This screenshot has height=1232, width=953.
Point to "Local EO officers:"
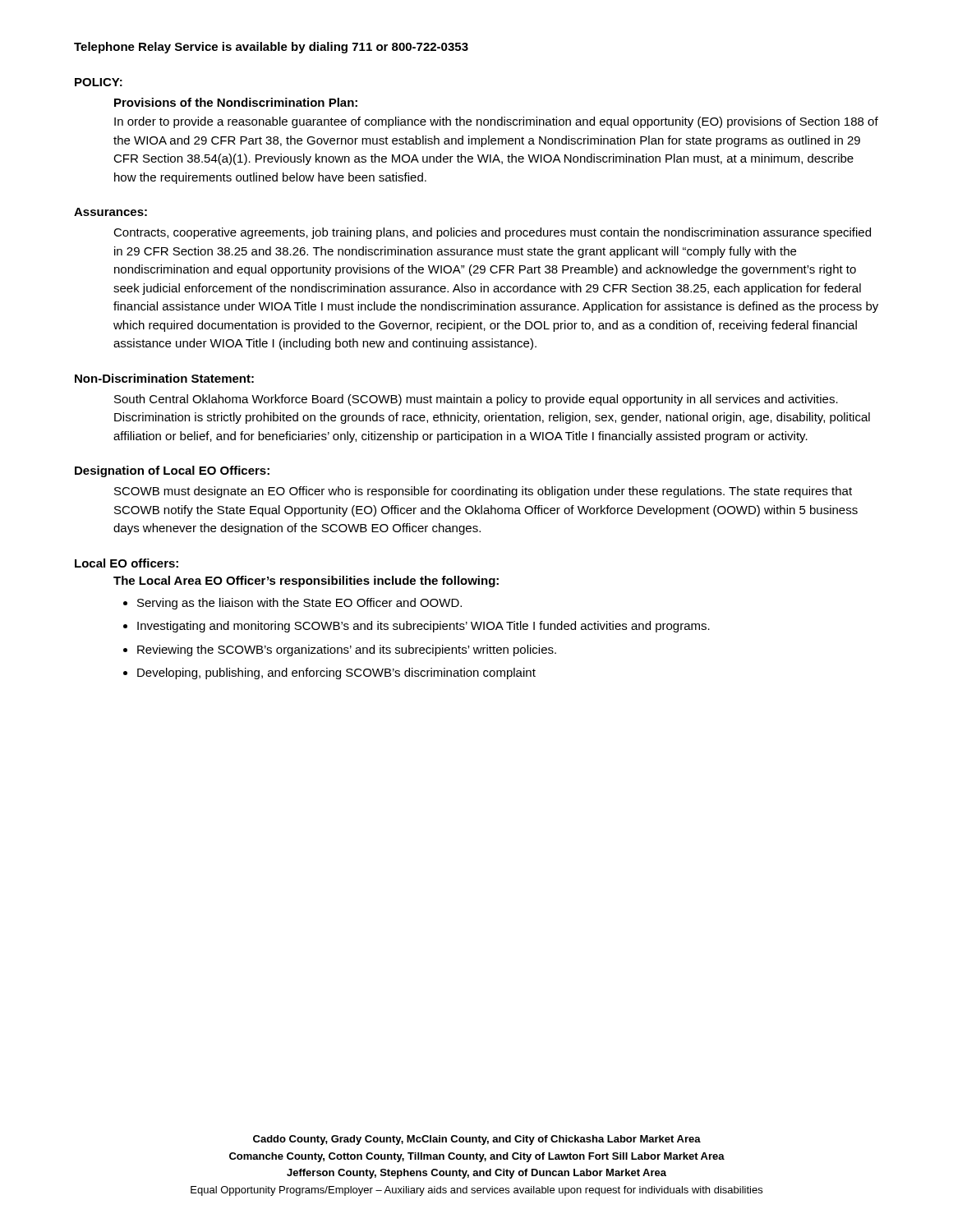pos(127,563)
